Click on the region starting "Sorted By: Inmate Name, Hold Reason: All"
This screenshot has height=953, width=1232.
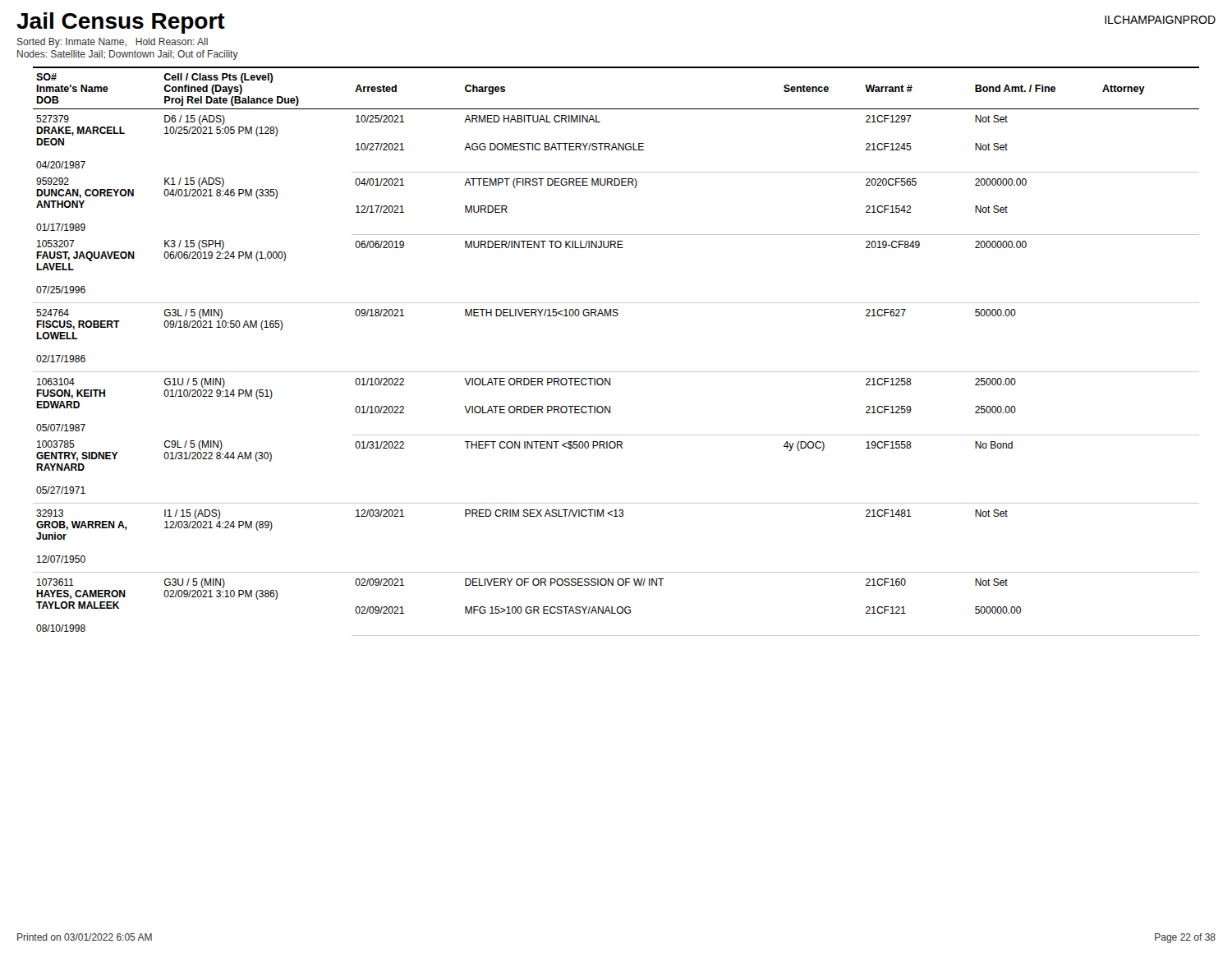112,42
